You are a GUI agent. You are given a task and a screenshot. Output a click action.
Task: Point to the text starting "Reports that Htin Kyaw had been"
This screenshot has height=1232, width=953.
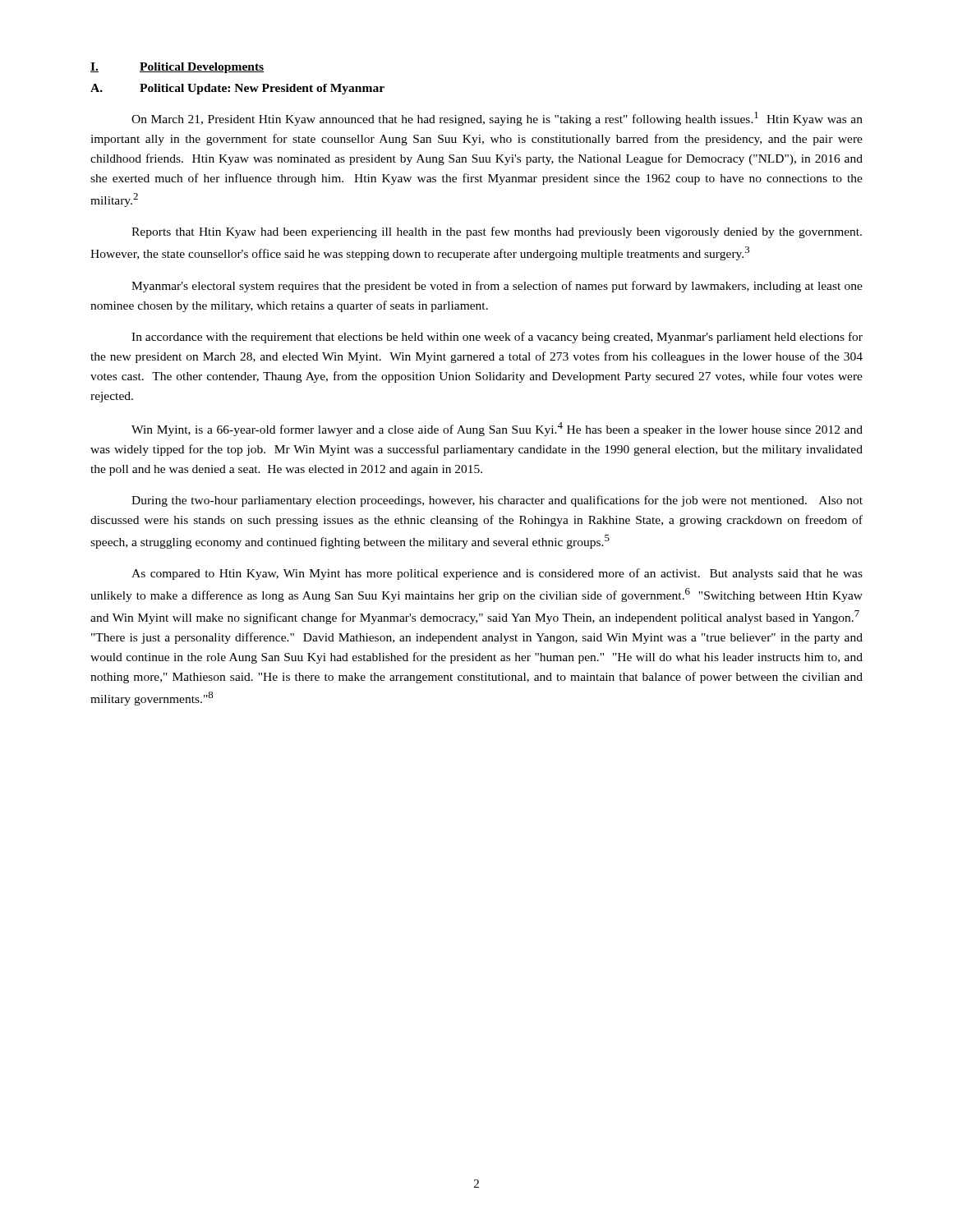[x=476, y=243]
